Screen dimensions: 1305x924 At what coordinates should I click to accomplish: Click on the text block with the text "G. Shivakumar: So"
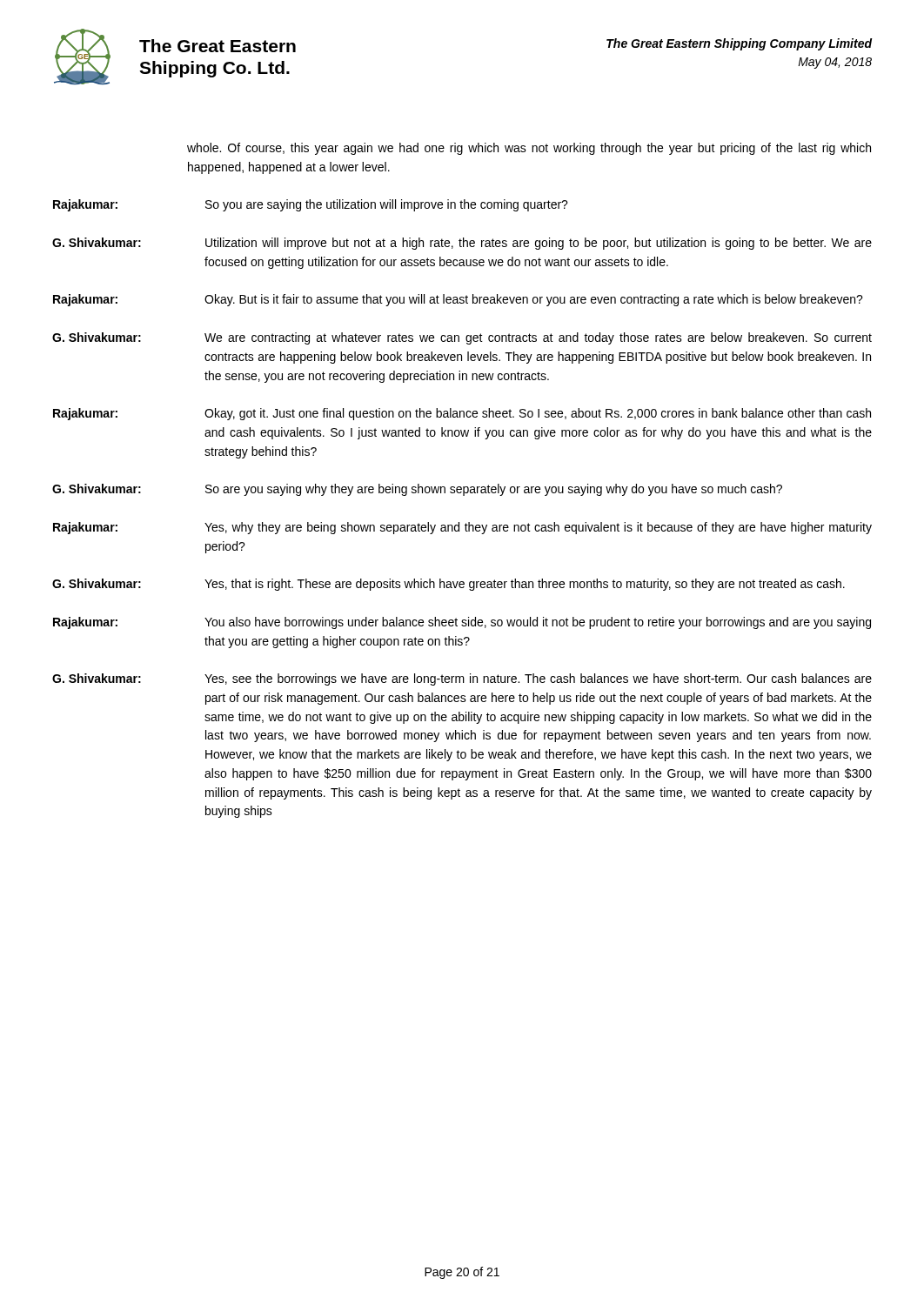point(462,490)
